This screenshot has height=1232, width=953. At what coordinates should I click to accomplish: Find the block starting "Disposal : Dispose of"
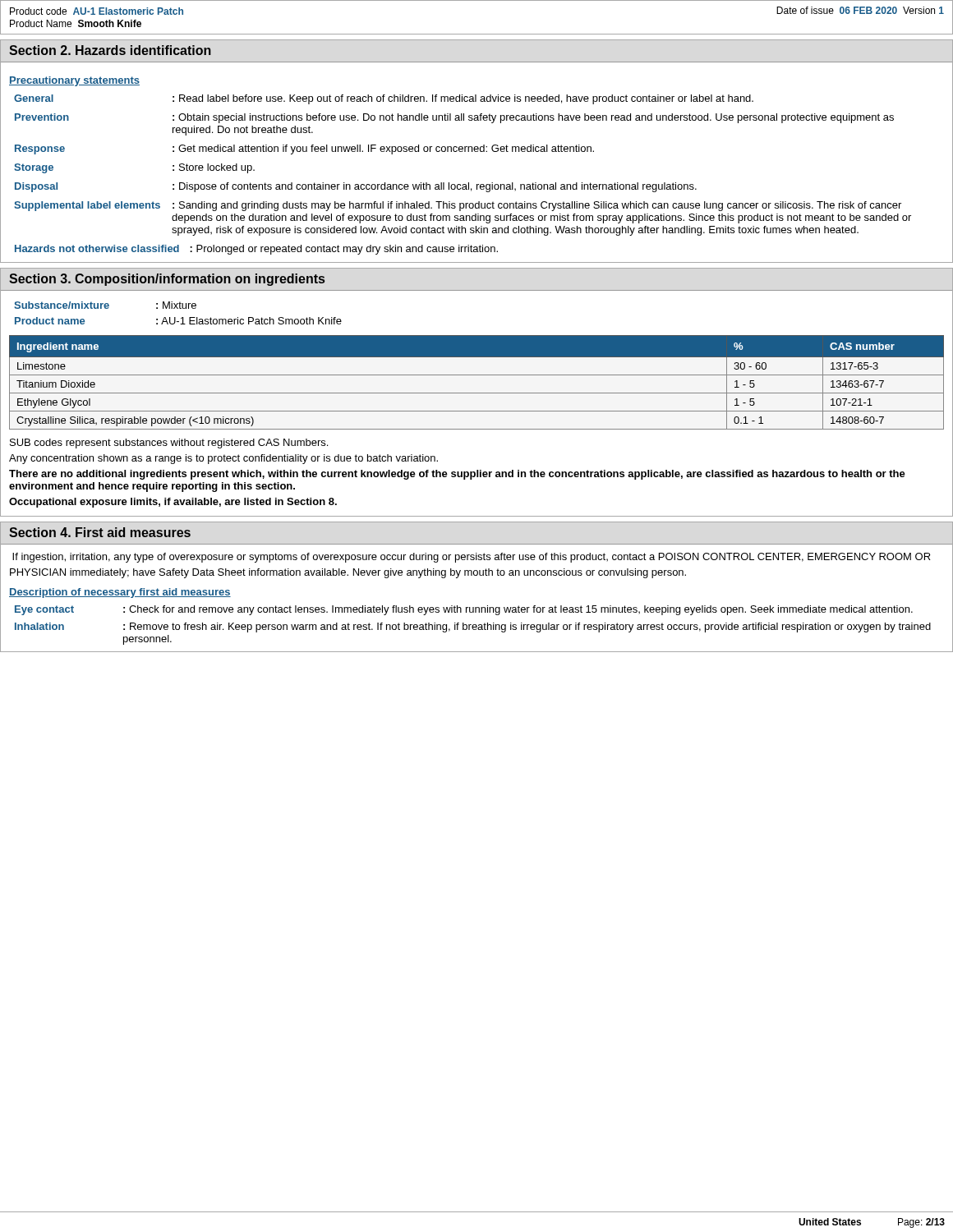[476, 186]
